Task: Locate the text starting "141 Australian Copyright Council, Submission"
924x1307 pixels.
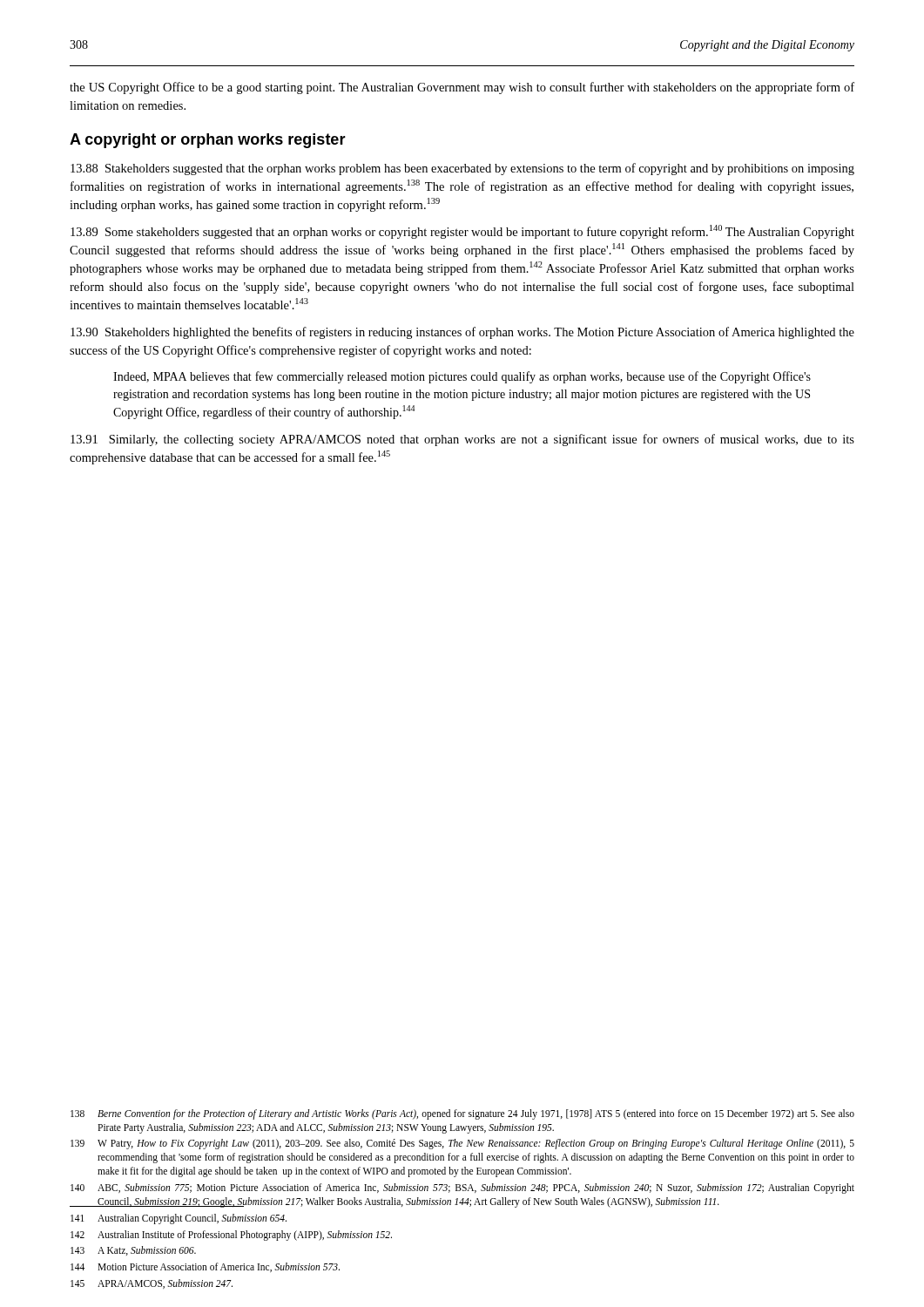Action: coord(179,1219)
